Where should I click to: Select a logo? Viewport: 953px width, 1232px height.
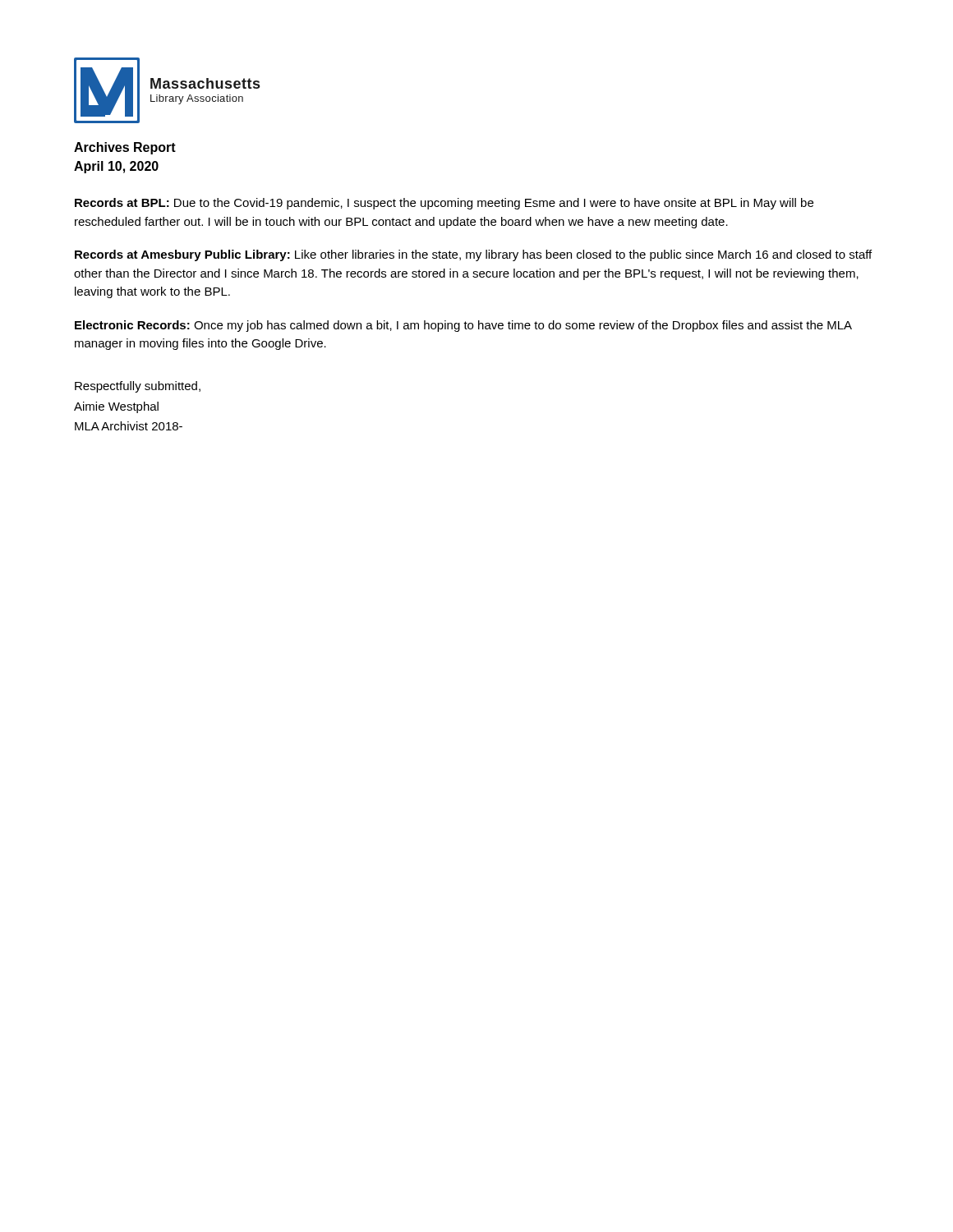click(x=476, y=90)
